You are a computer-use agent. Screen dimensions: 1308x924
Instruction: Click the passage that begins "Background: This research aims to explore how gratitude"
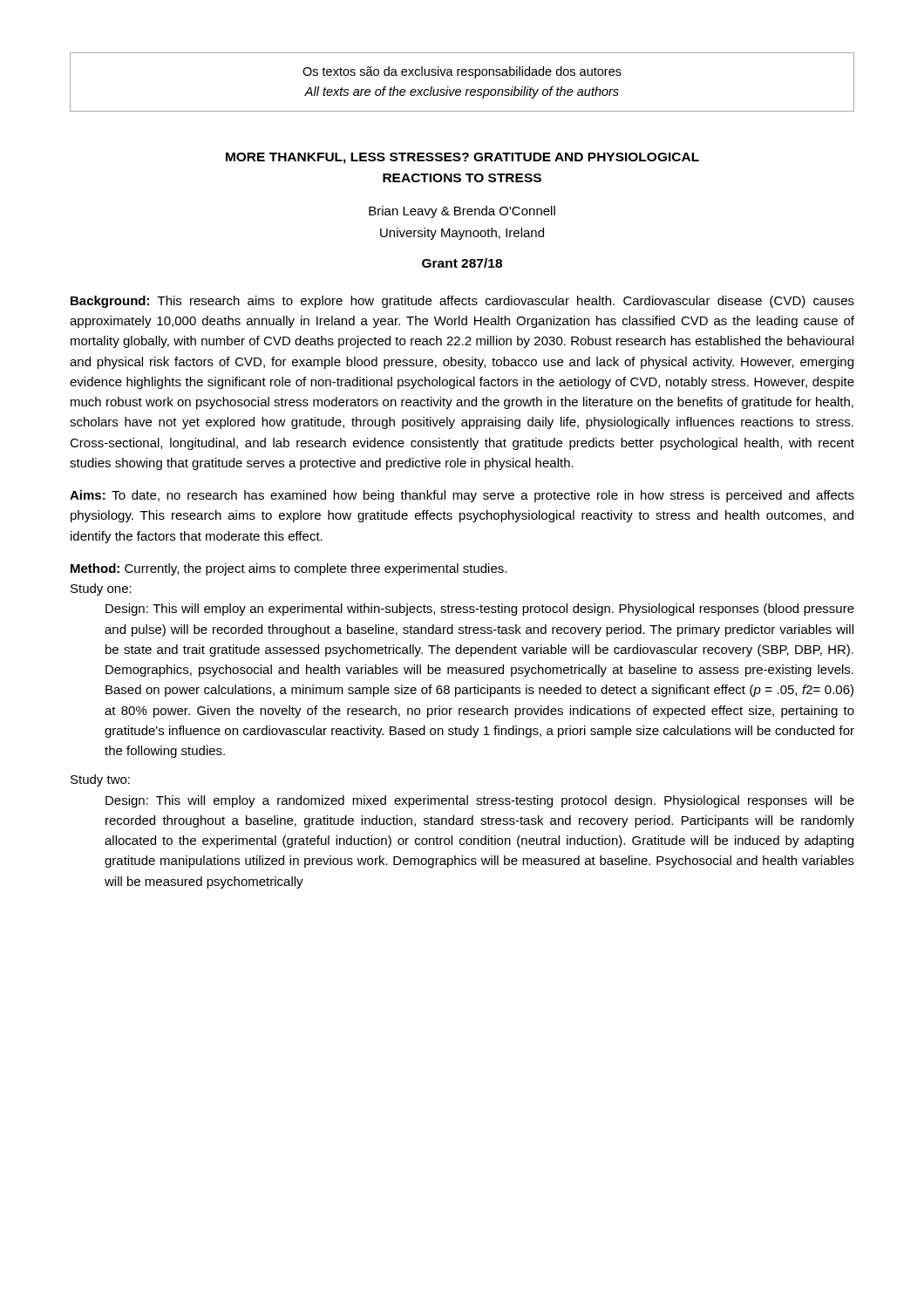[462, 381]
